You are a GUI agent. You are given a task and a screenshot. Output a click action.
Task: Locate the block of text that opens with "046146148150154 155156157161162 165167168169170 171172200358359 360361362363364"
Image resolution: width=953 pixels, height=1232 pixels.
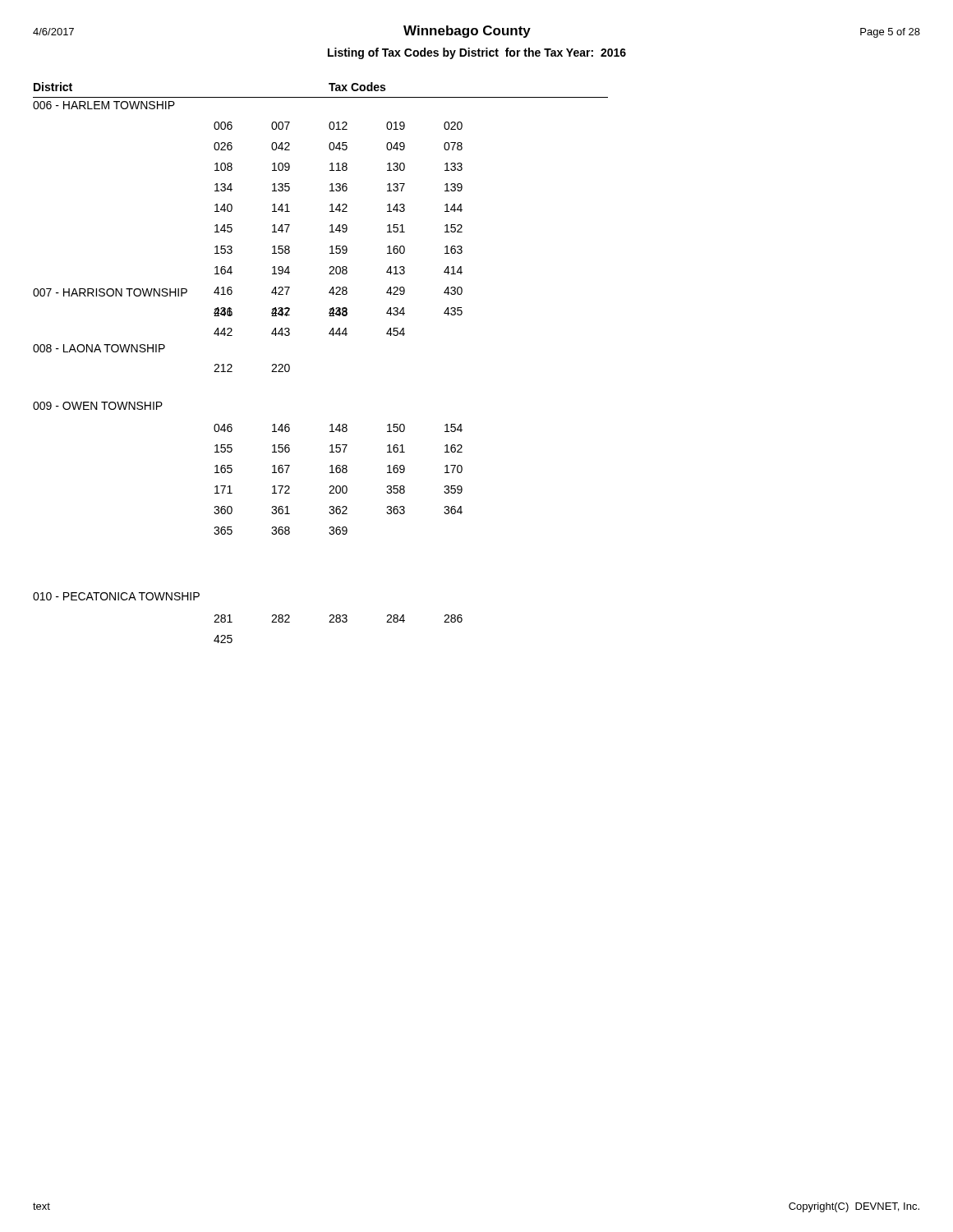(338, 428)
